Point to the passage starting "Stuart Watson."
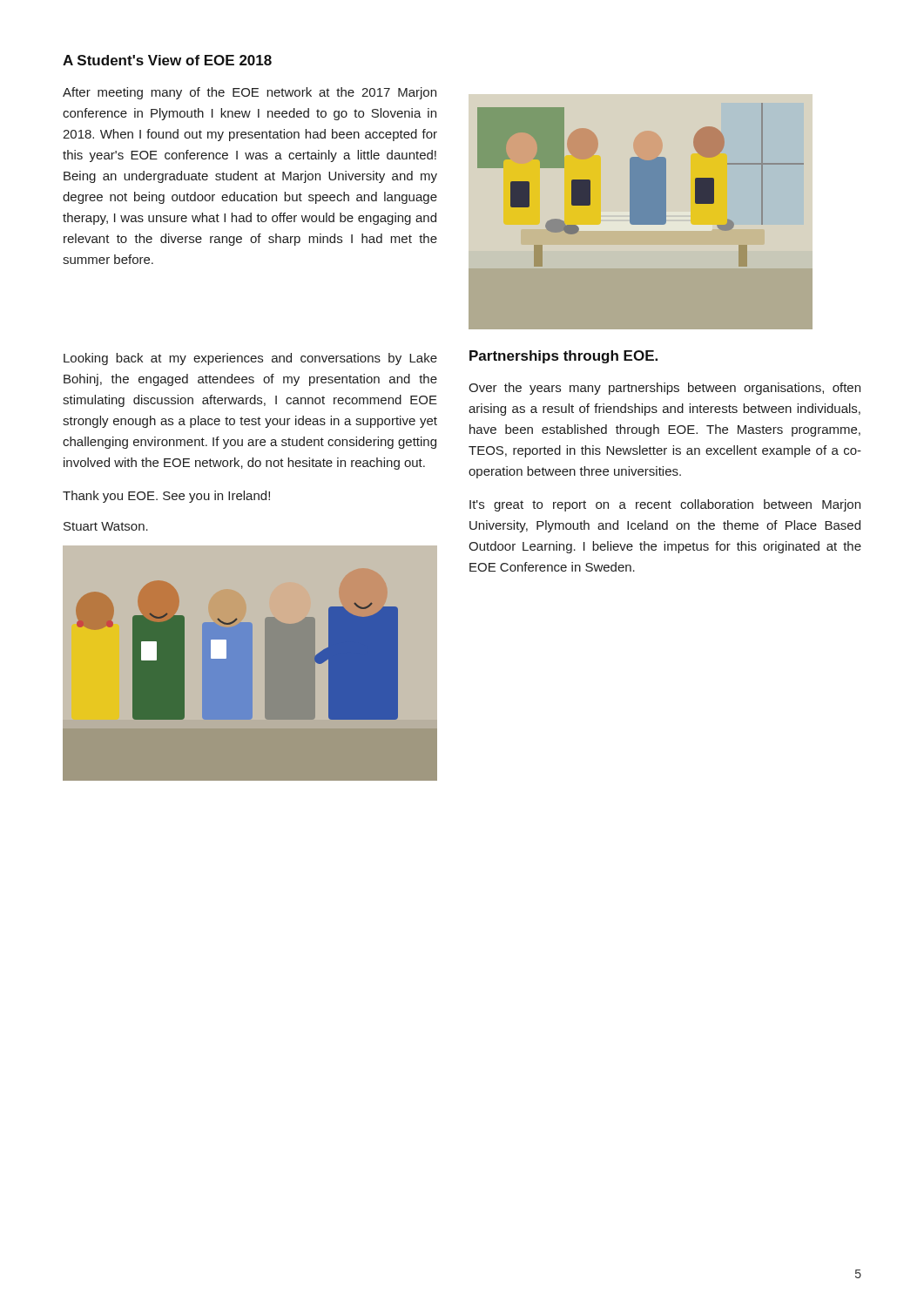This screenshot has height=1307, width=924. (106, 526)
